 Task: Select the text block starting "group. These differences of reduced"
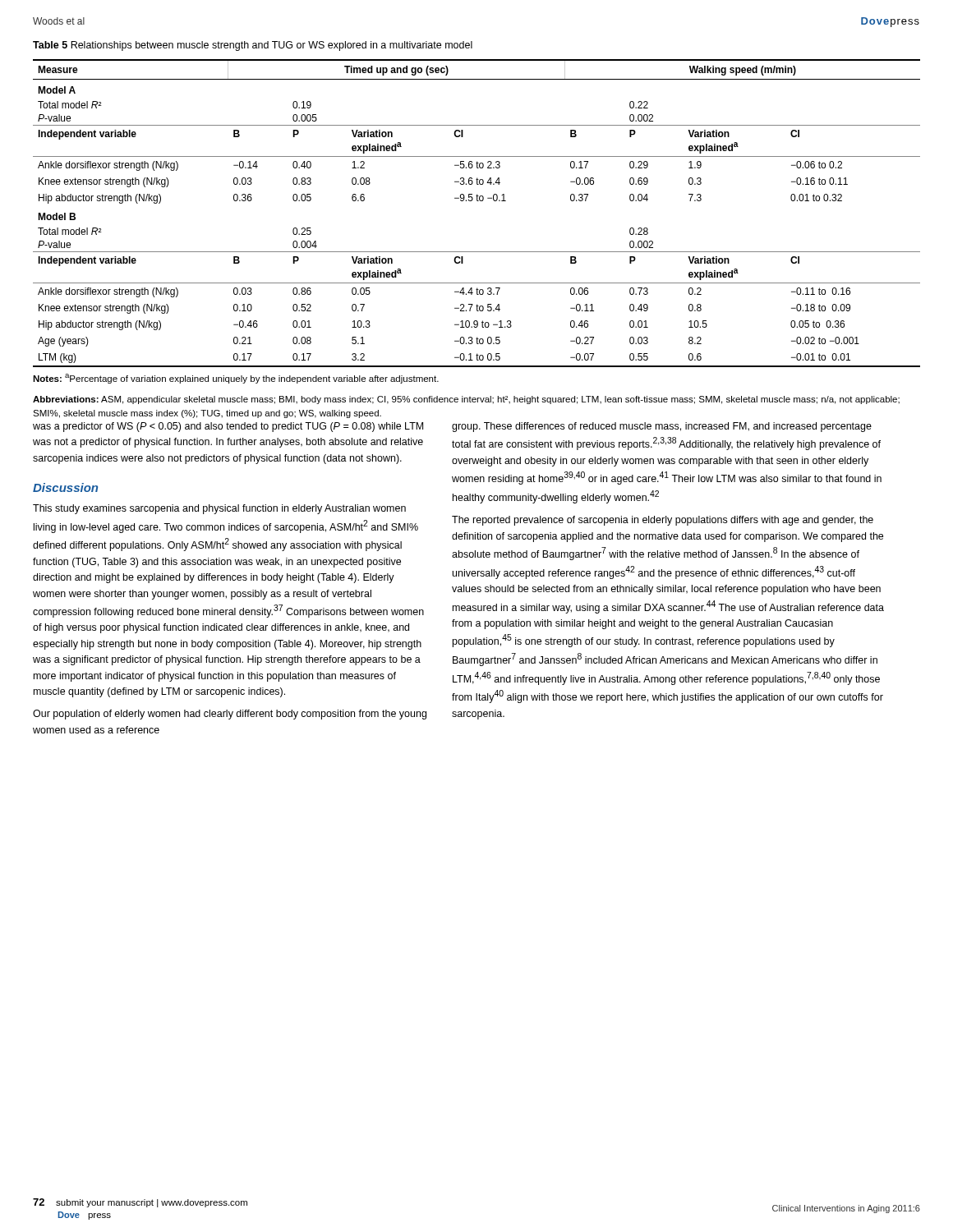[670, 570]
